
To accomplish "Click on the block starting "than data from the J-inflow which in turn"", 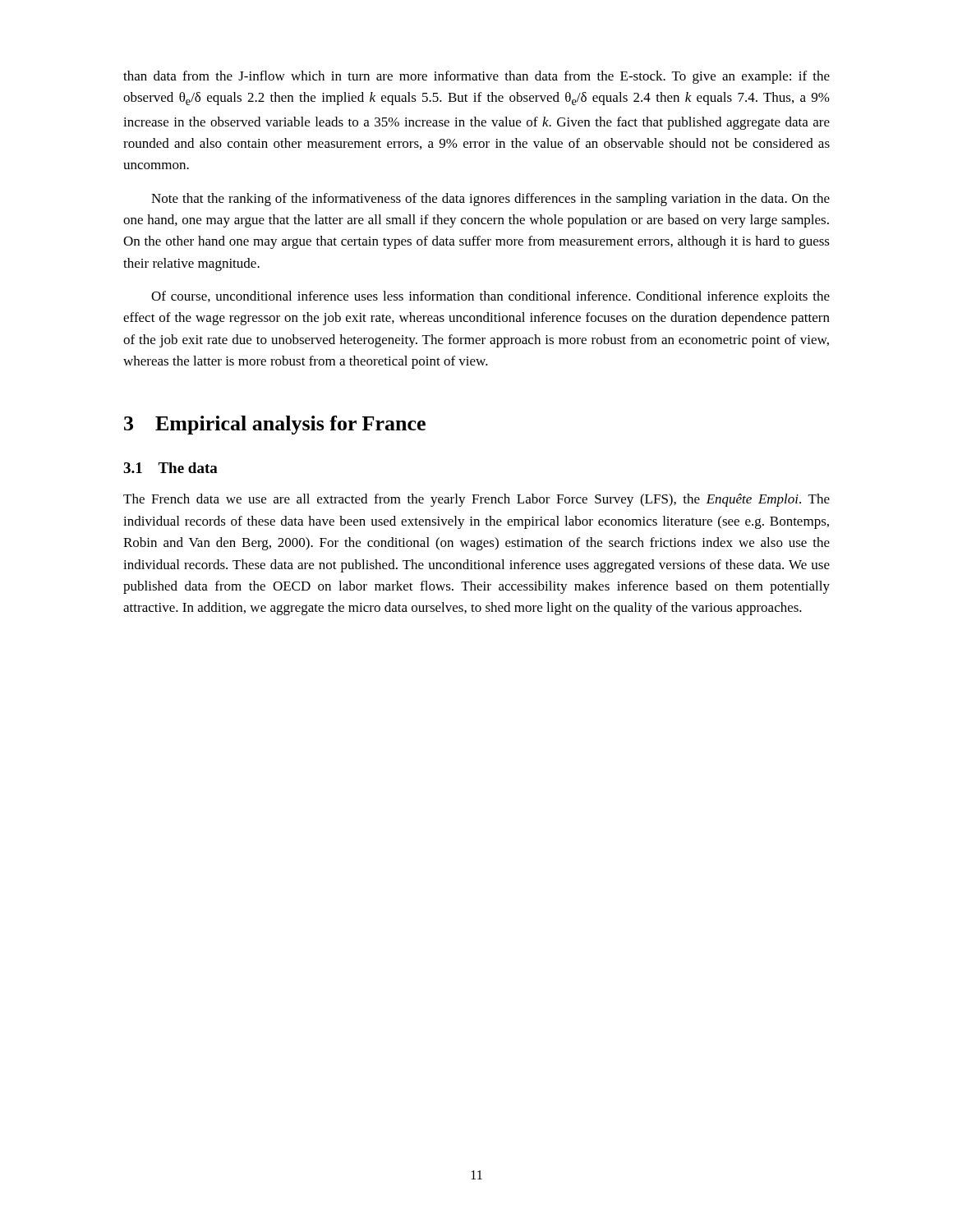I will (x=476, y=121).
